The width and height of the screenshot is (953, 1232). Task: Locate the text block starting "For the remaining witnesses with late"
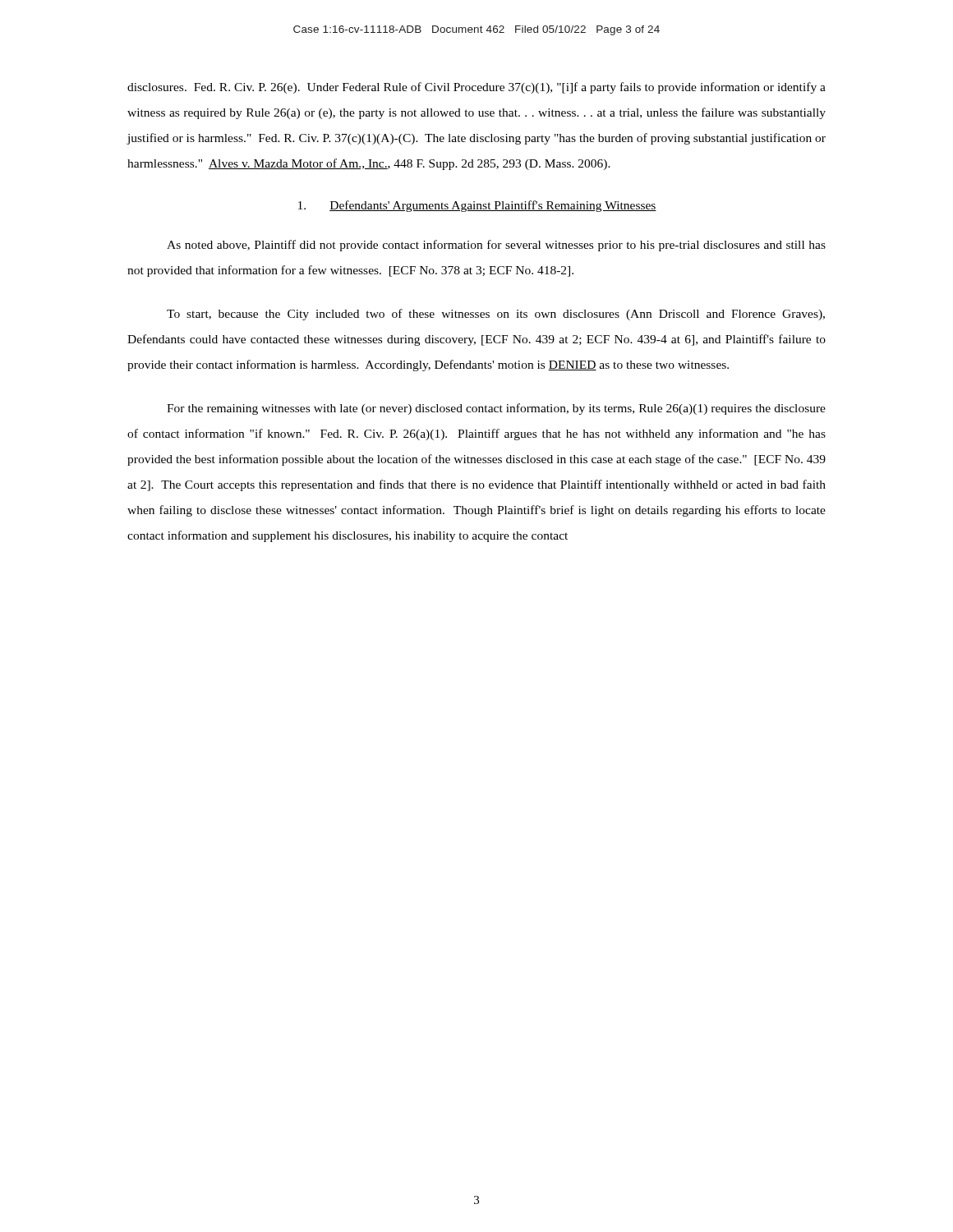click(x=476, y=471)
